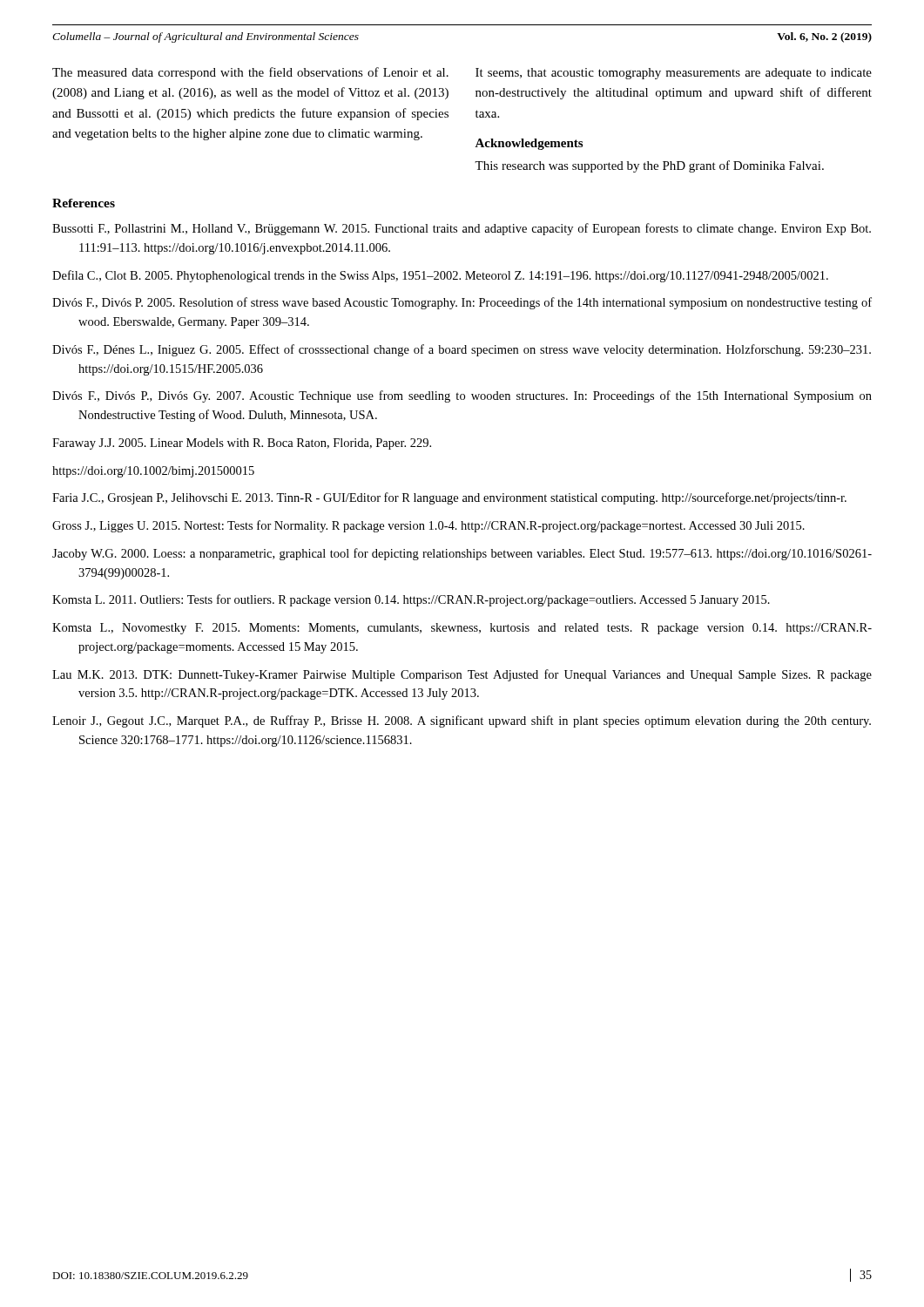Select the text block that reads "This research was supported"
This screenshot has width=924, height=1307.
(x=650, y=165)
